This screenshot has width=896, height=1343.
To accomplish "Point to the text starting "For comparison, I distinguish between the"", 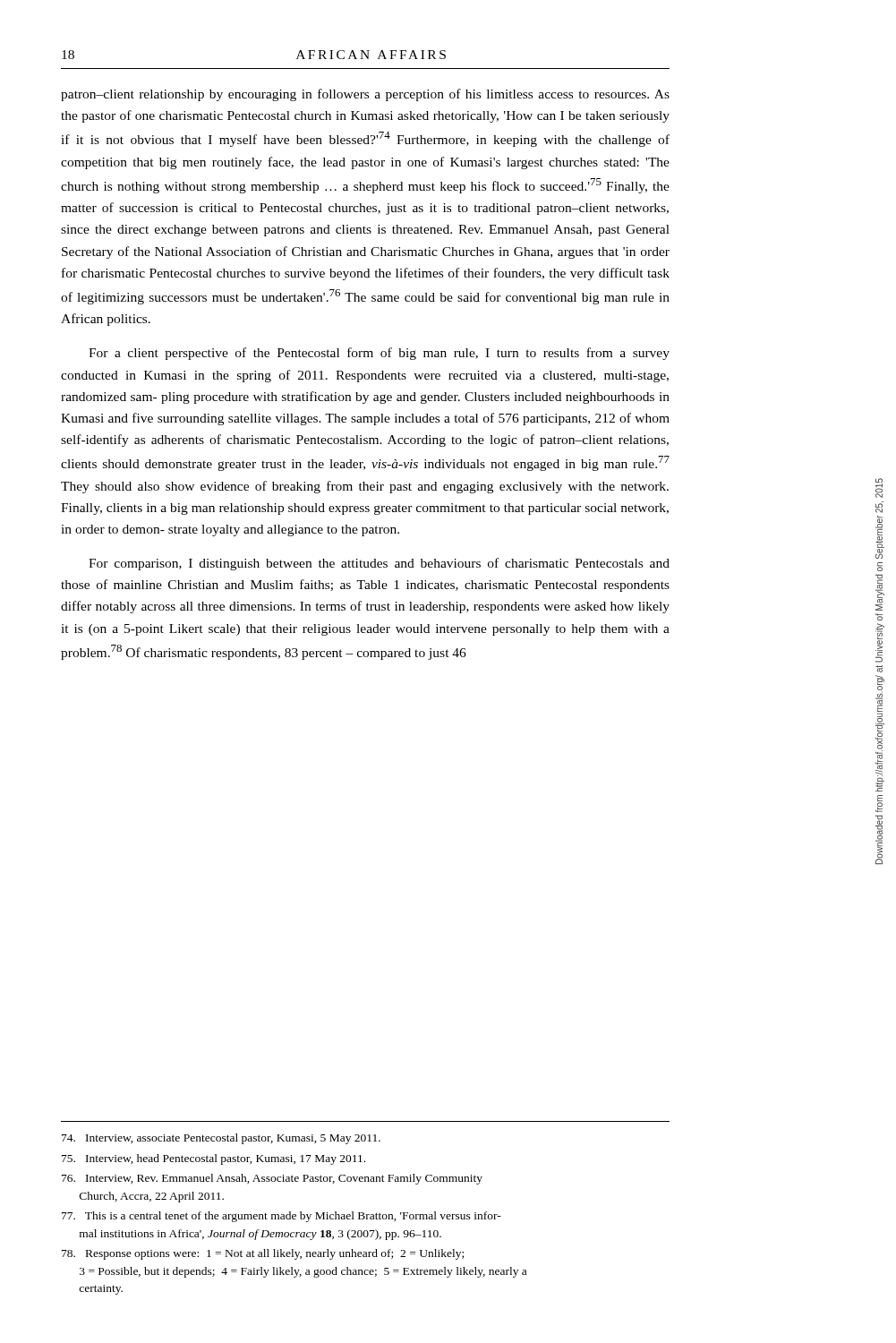I will 365,608.
